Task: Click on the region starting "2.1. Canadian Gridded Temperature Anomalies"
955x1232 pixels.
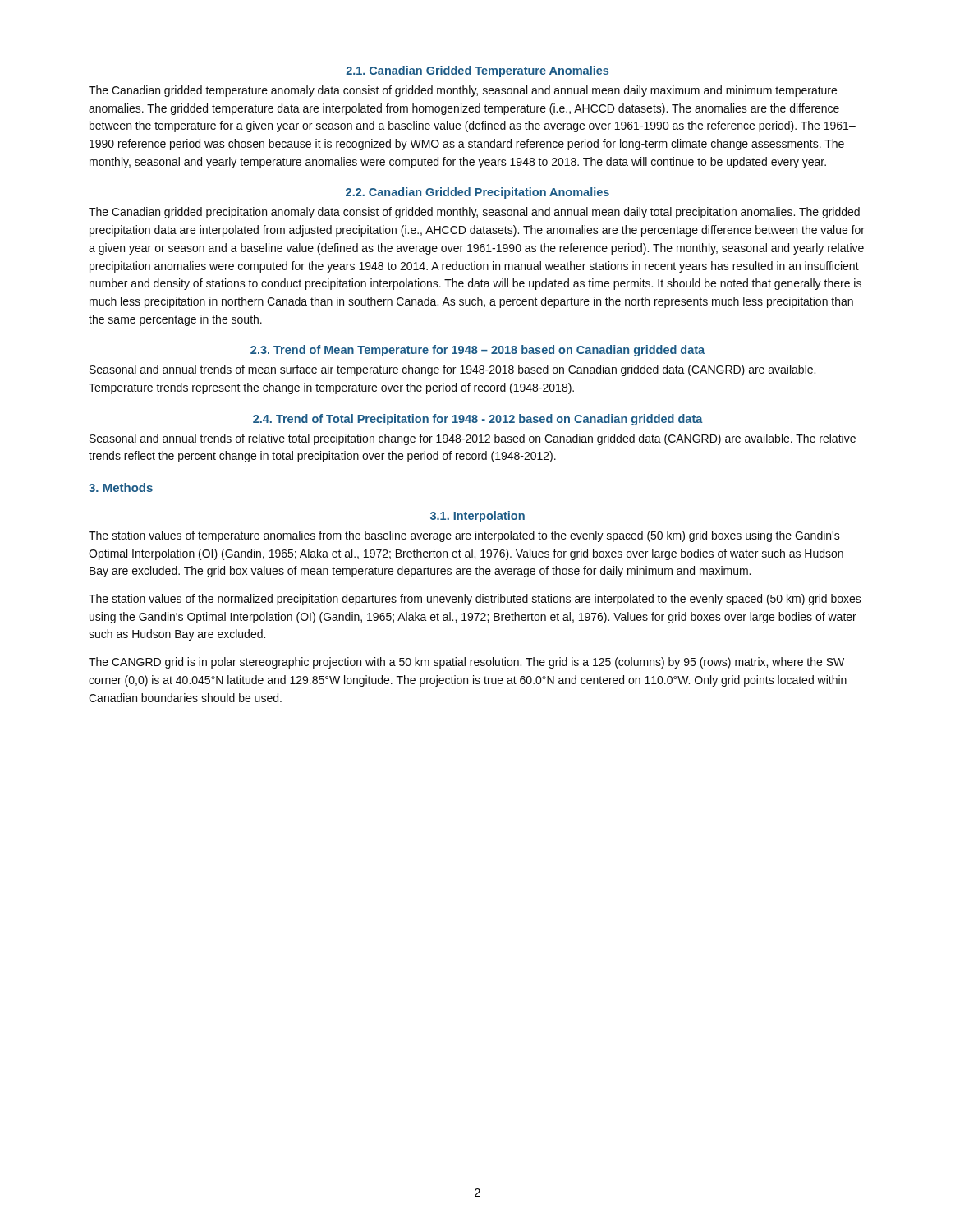Action: click(478, 71)
